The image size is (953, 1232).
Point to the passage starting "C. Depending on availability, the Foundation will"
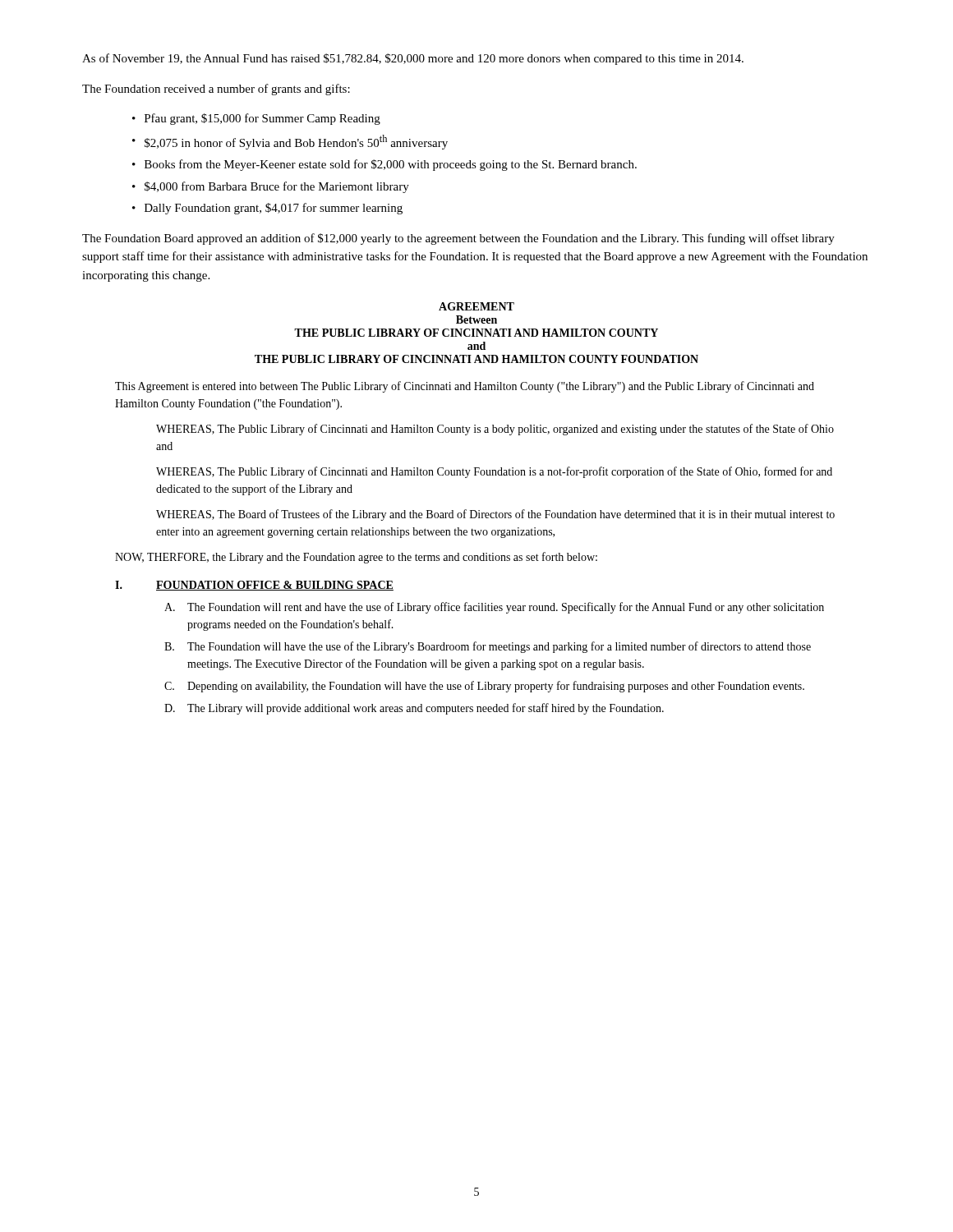coord(485,686)
